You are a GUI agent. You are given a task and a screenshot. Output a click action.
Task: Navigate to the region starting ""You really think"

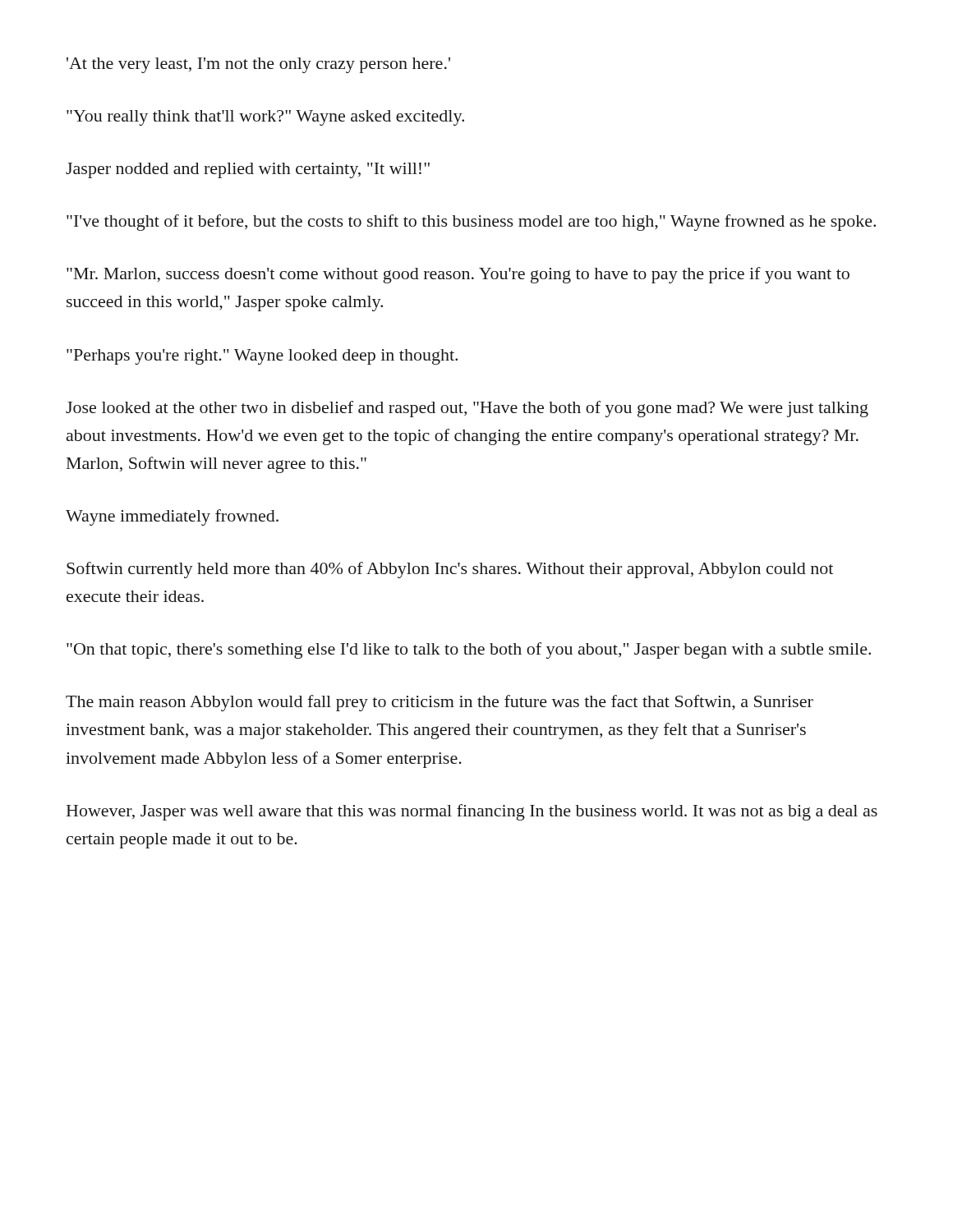click(x=266, y=116)
